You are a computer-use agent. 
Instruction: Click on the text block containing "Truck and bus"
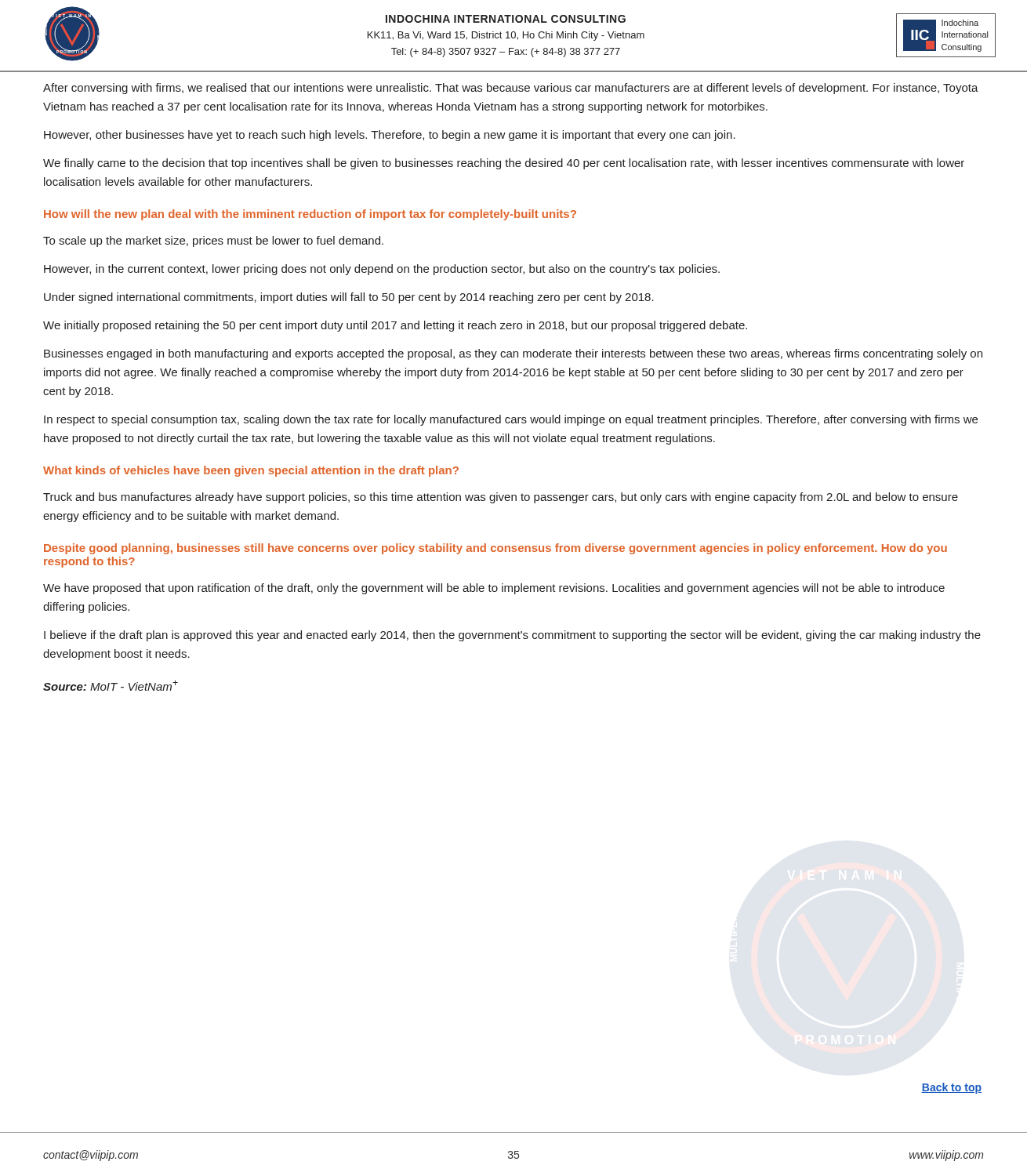(501, 506)
